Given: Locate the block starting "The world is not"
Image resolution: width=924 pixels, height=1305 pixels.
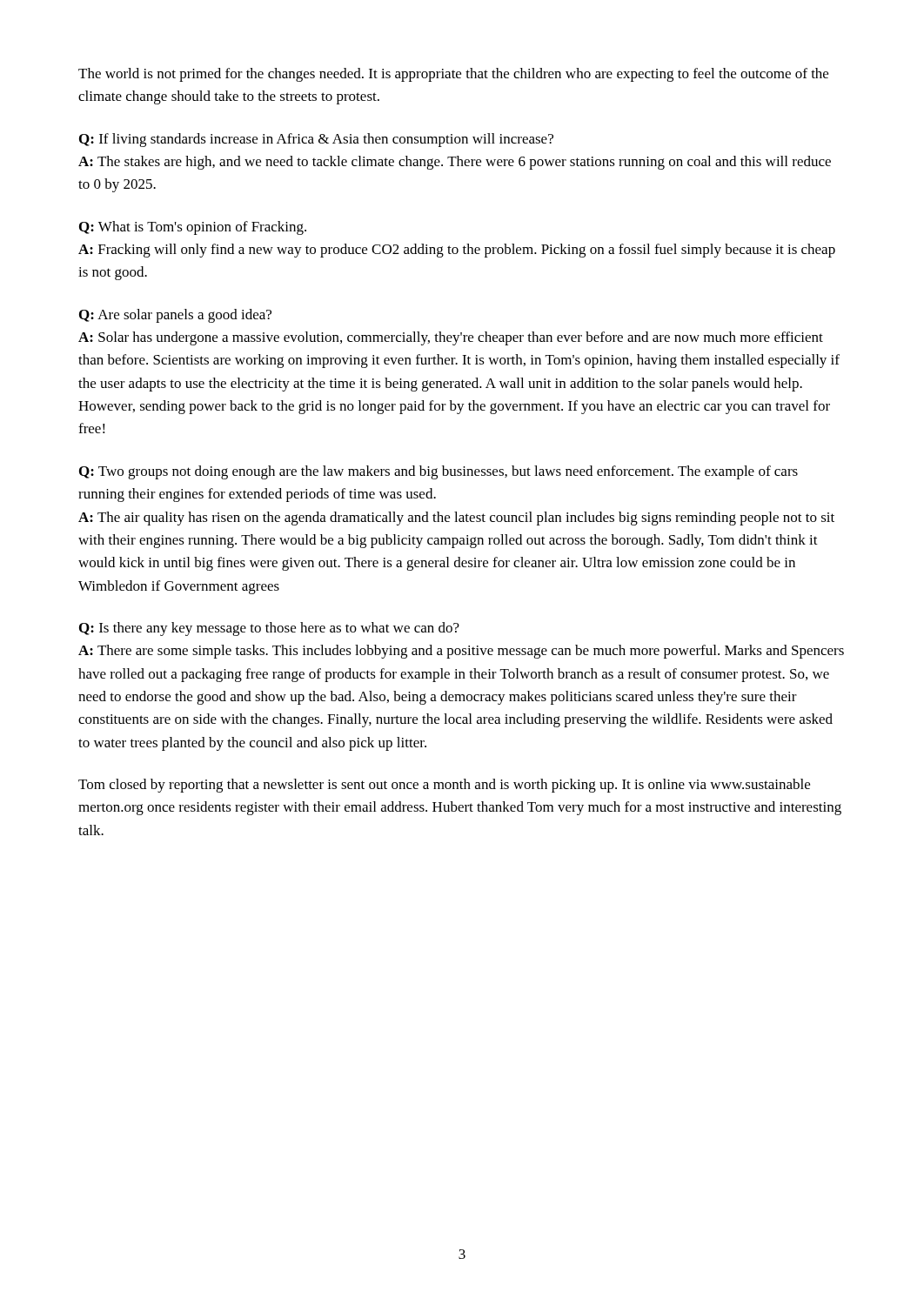Looking at the screenshot, I should tap(454, 85).
